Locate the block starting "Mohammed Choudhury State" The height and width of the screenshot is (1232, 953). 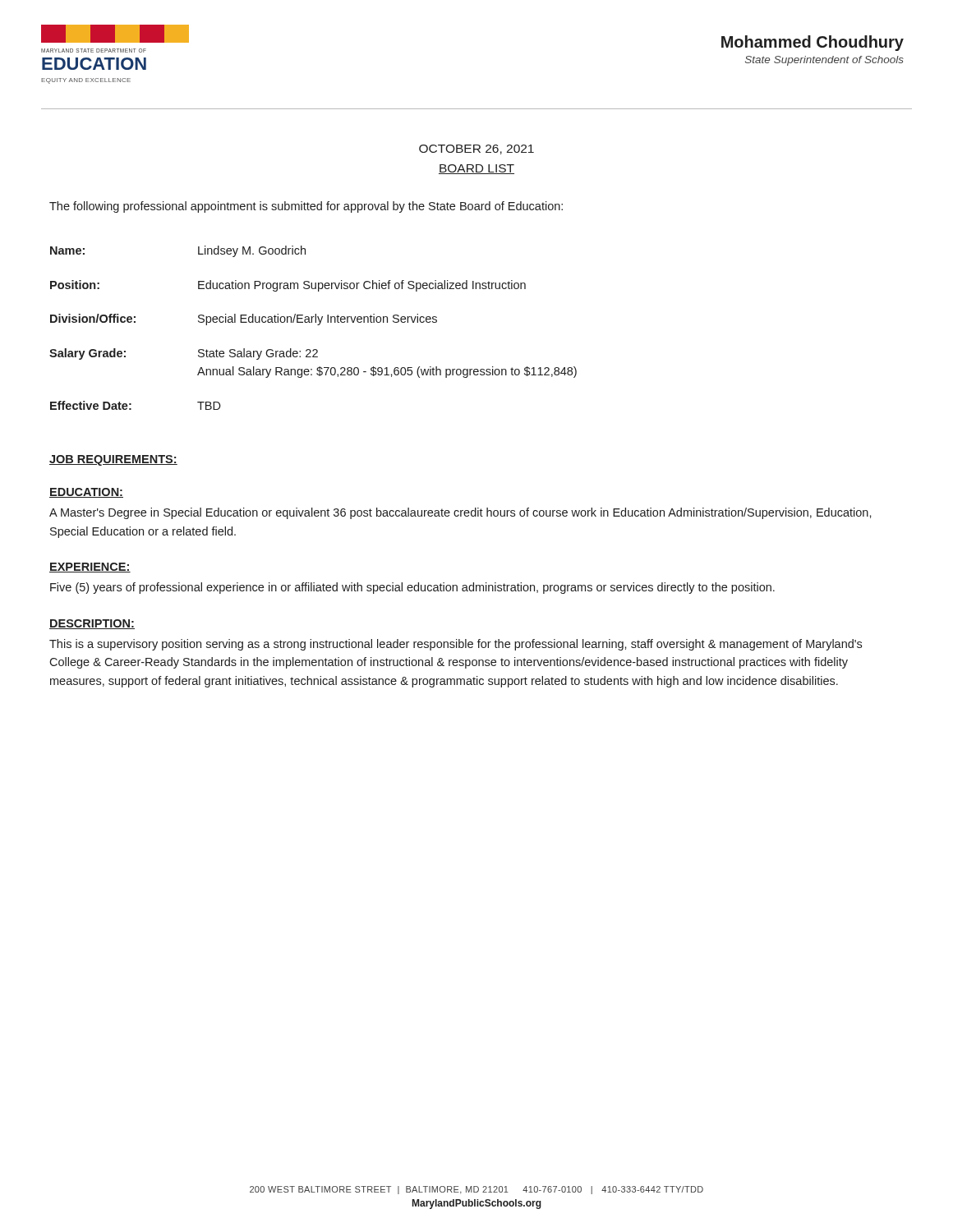[812, 49]
